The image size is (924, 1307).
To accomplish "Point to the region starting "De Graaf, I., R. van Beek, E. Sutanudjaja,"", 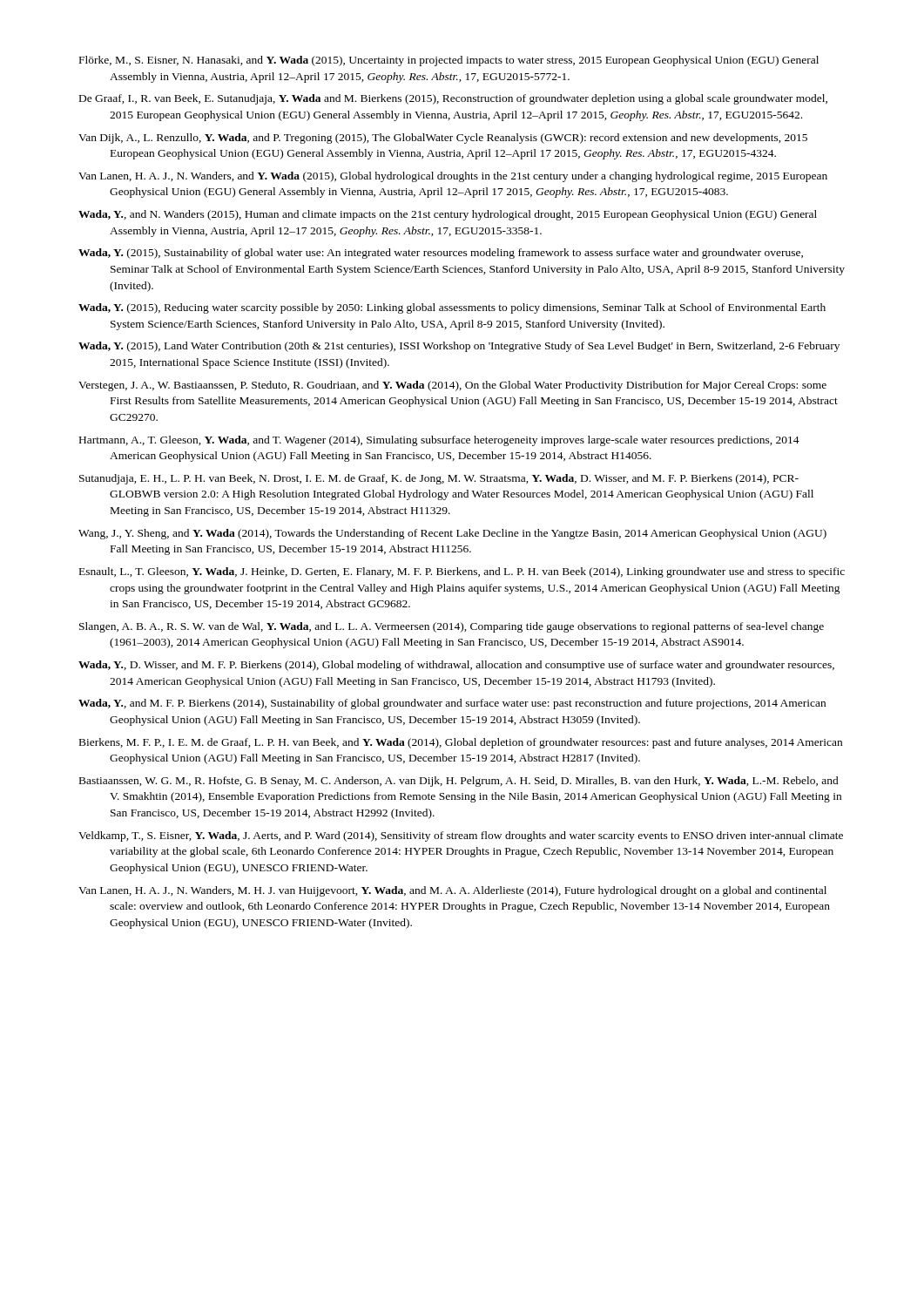I will pos(453,106).
